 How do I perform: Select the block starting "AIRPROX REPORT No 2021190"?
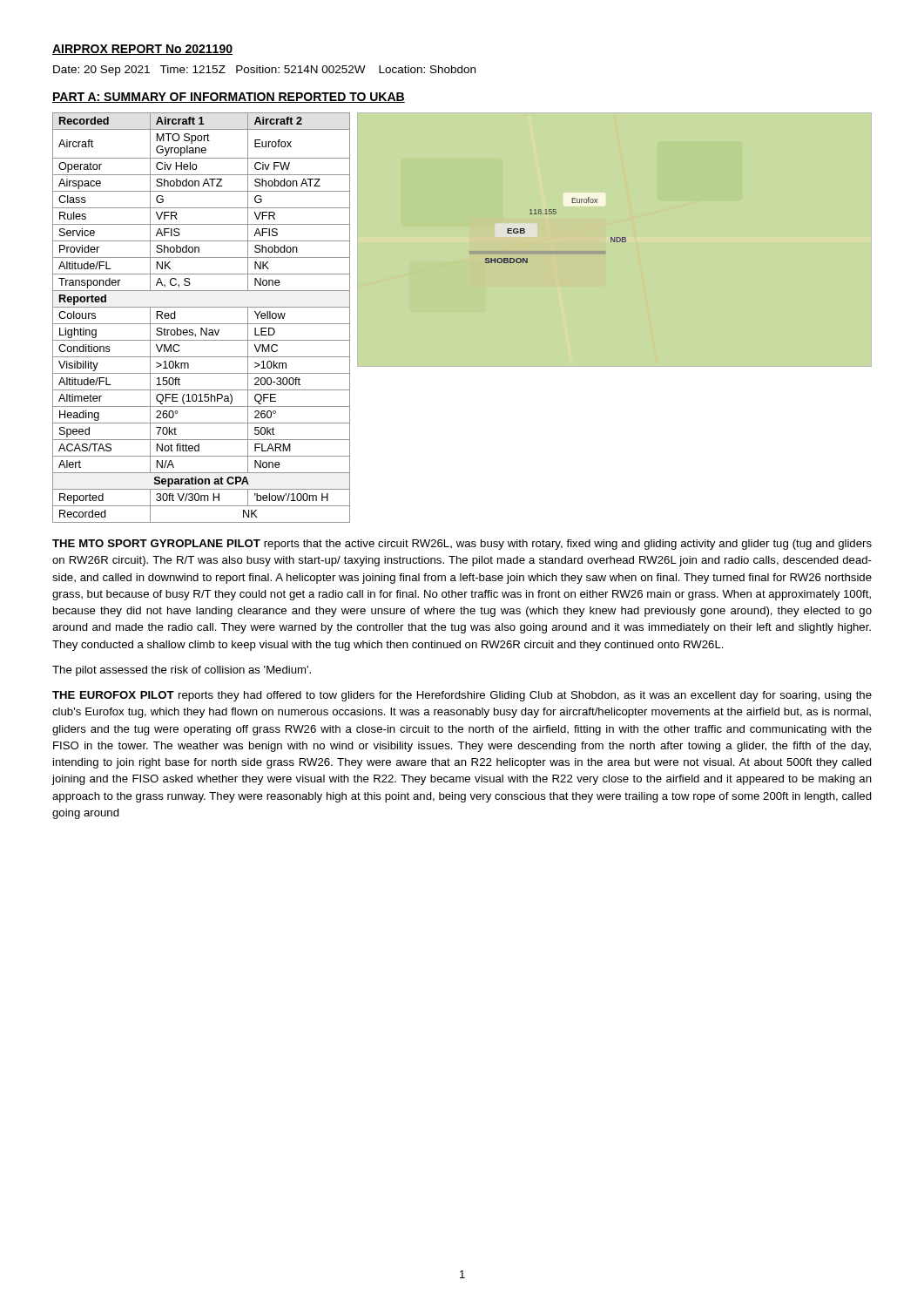pos(142,49)
